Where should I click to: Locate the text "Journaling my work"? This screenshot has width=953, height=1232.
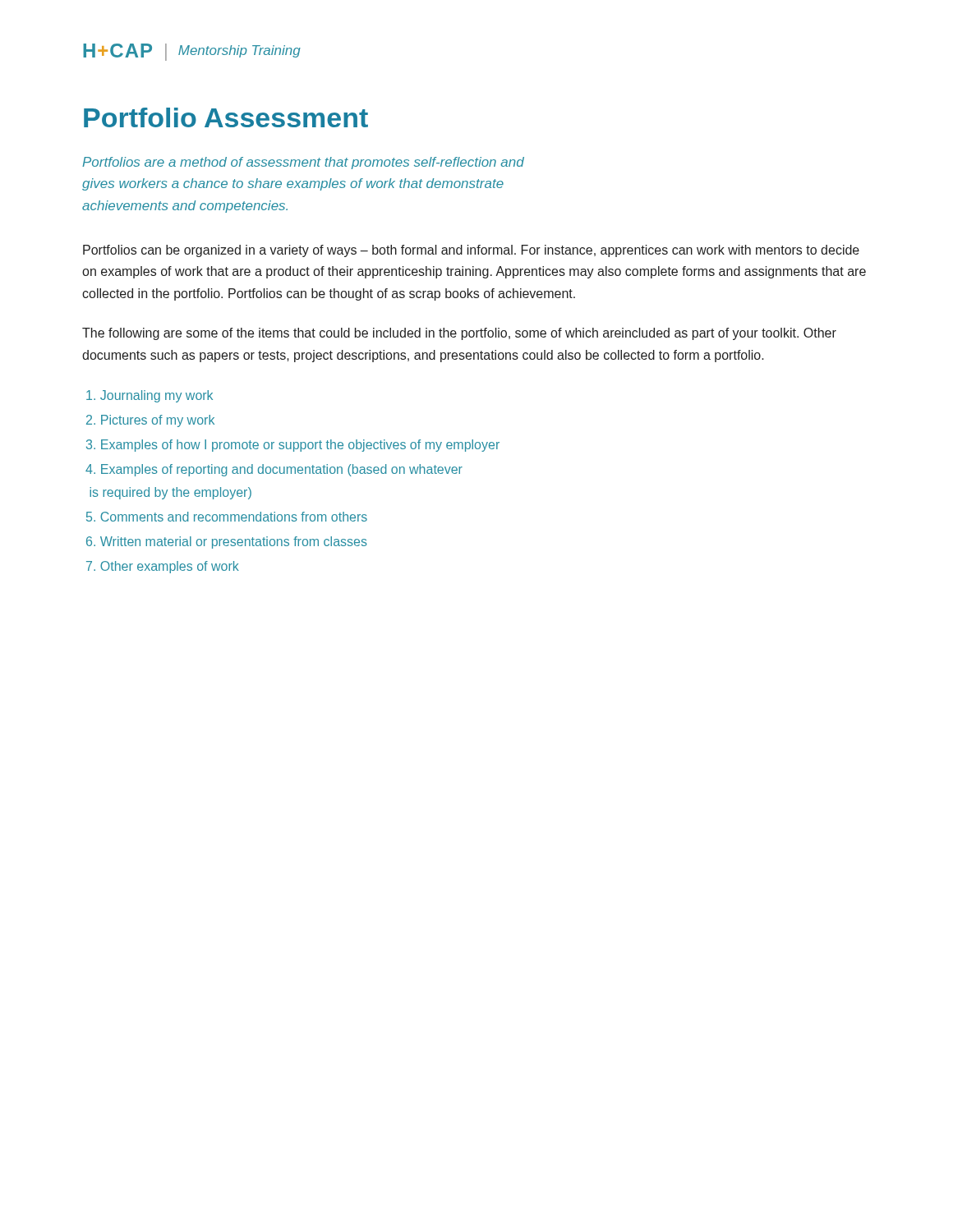[149, 395]
